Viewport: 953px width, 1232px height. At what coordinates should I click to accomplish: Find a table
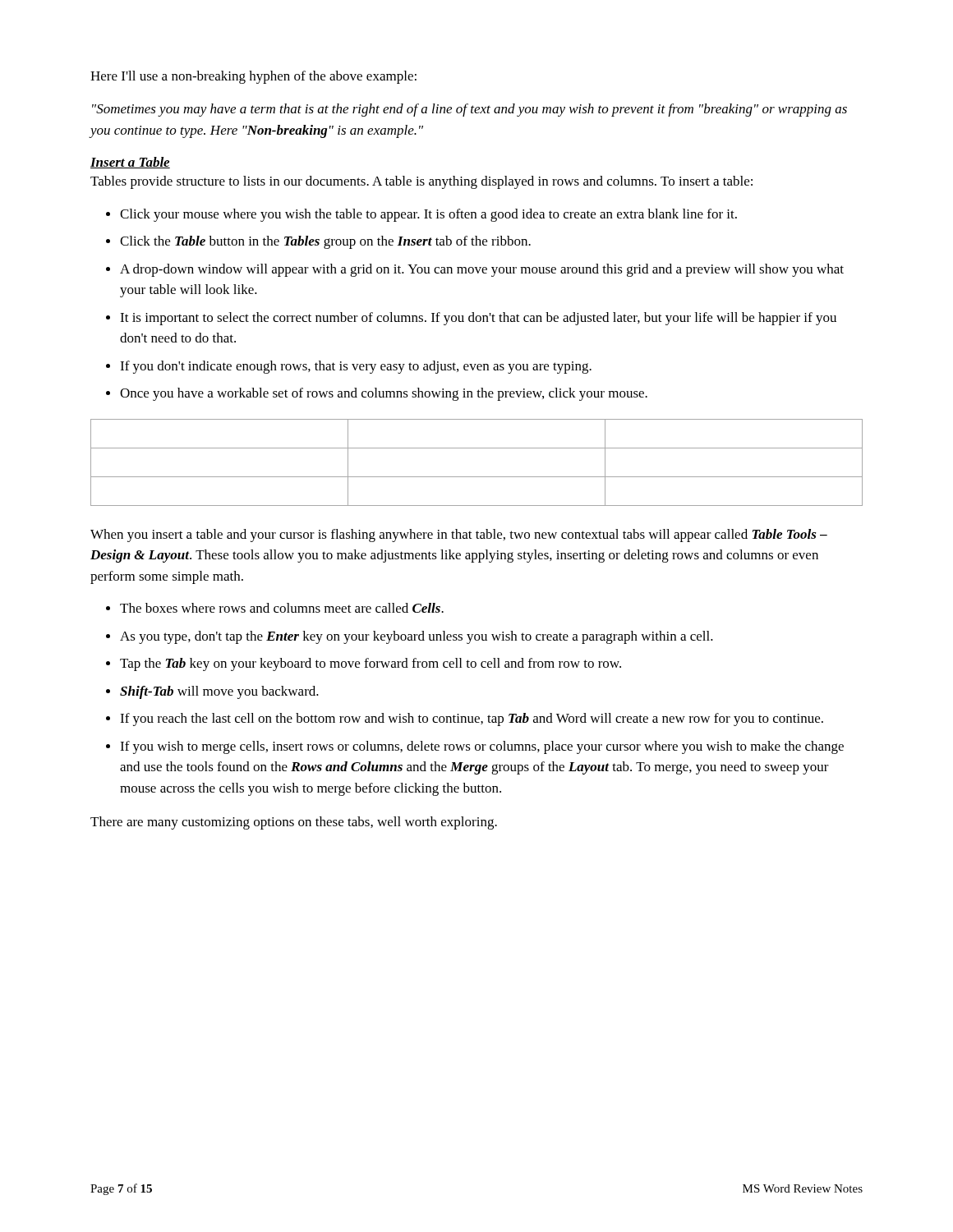(476, 462)
